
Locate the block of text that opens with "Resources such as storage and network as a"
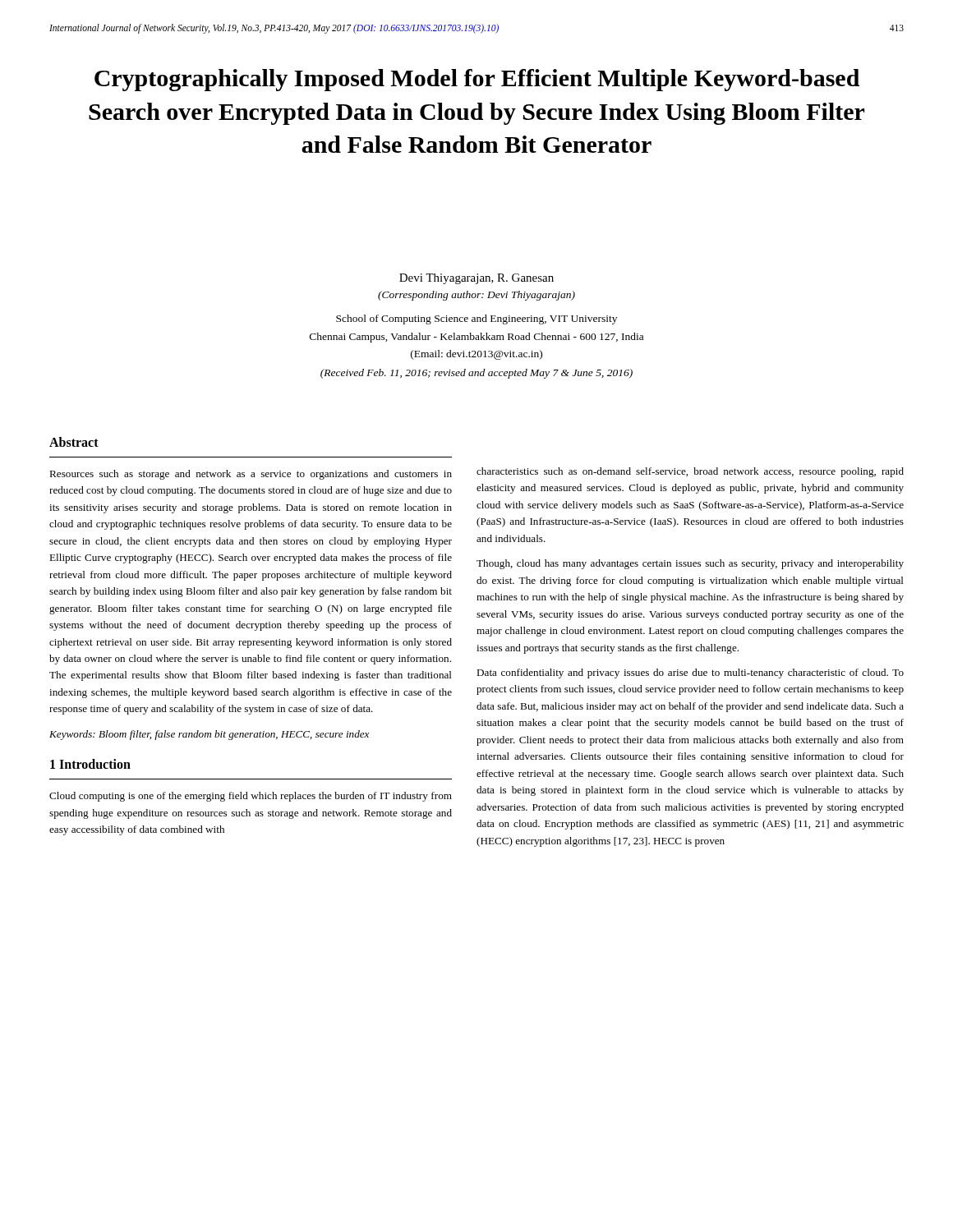click(x=251, y=591)
